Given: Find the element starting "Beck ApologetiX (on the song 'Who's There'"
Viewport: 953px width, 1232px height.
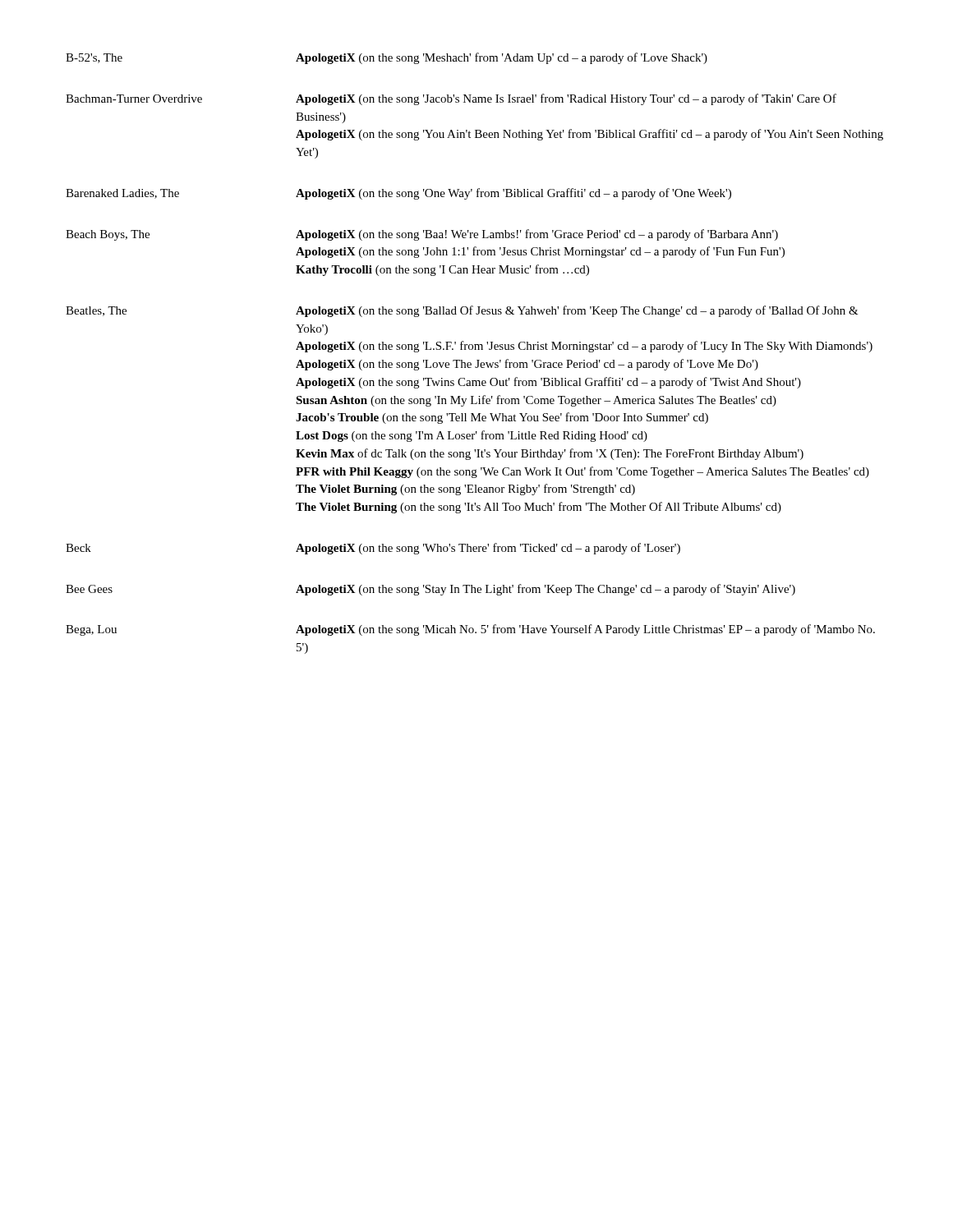Looking at the screenshot, I should click(476, 548).
